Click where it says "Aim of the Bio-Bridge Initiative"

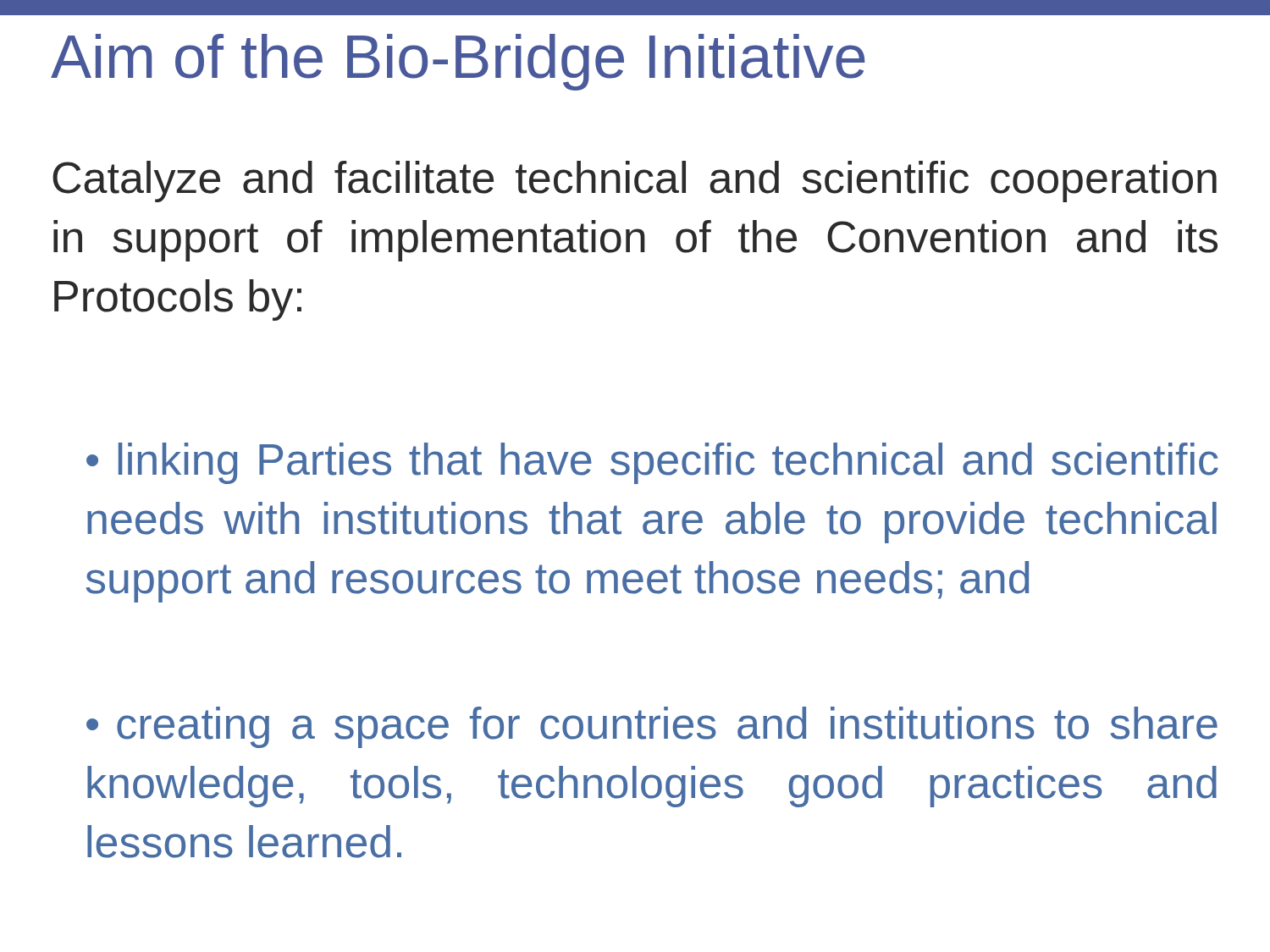[635, 57]
